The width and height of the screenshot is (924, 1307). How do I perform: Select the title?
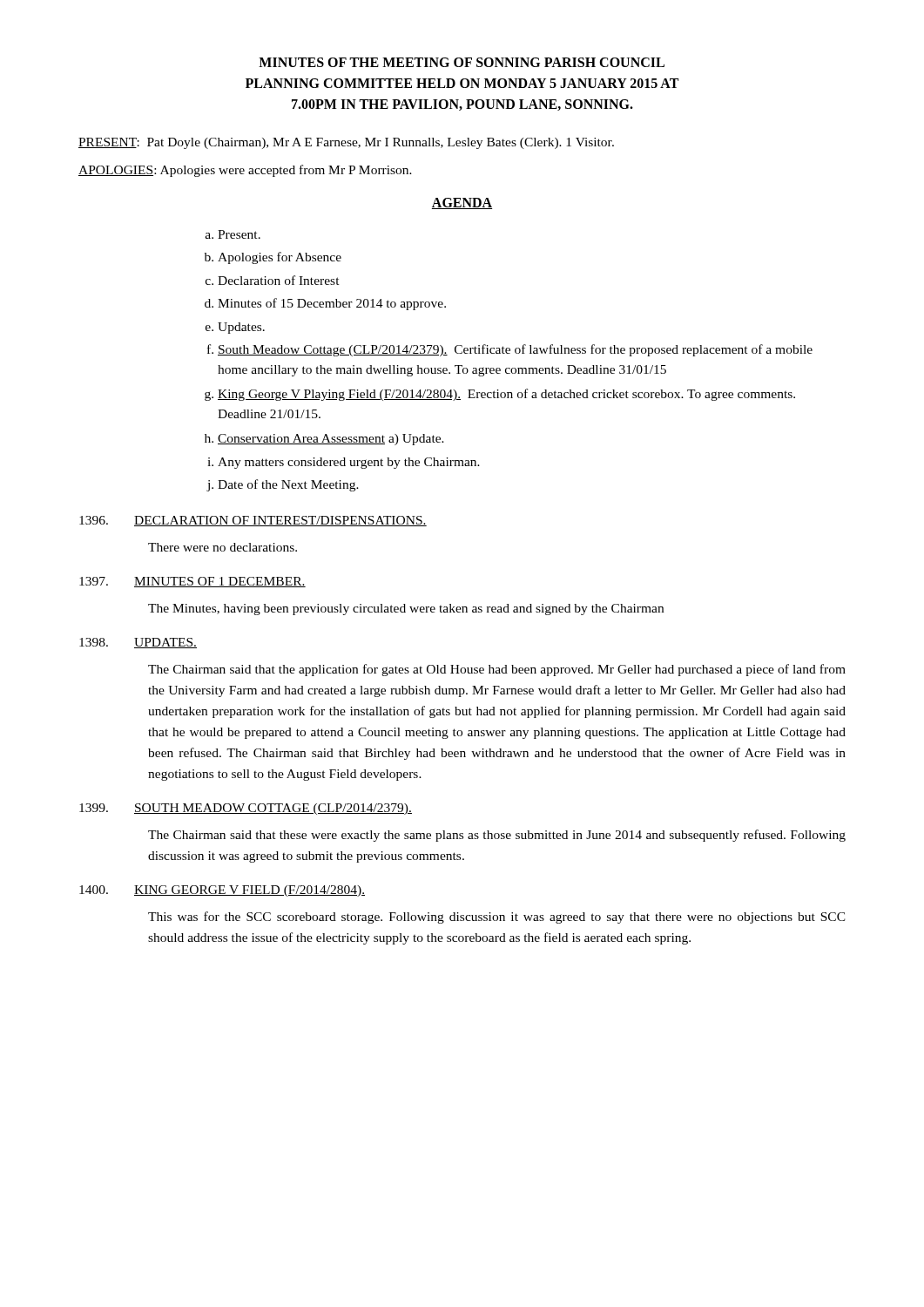click(x=462, y=83)
